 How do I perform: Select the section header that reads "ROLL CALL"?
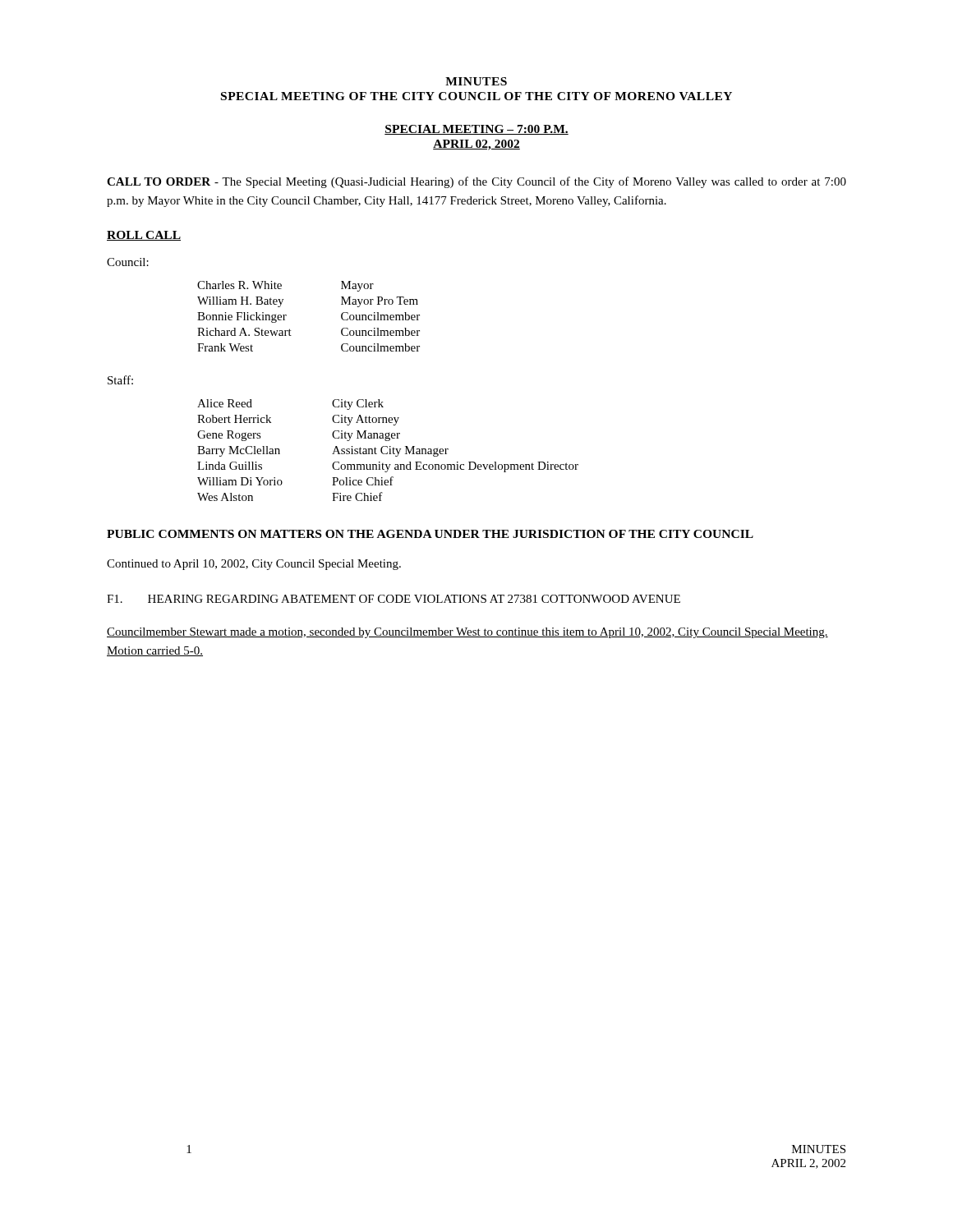tap(144, 235)
